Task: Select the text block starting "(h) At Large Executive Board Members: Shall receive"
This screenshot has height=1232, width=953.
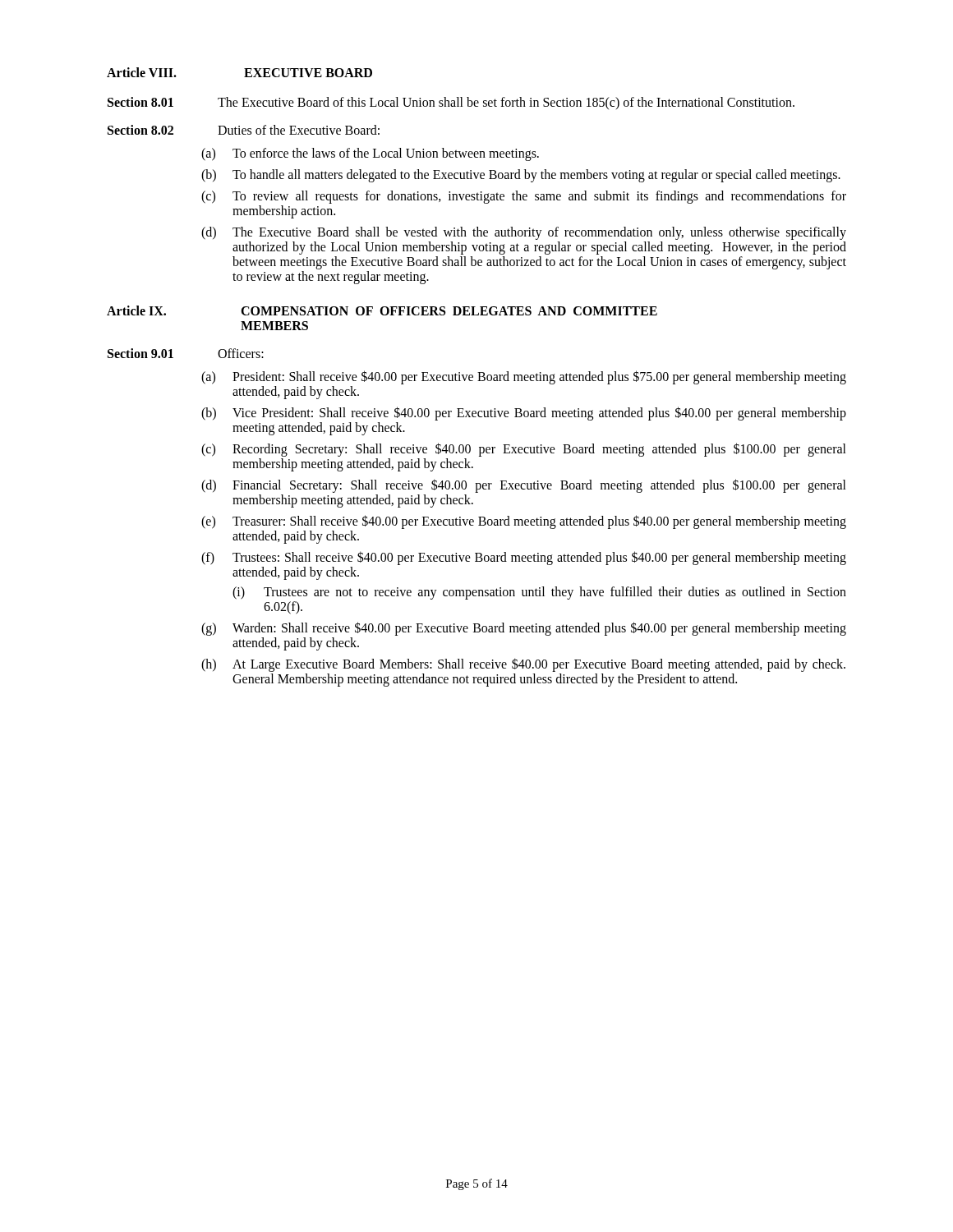Action: tap(524, 672)
